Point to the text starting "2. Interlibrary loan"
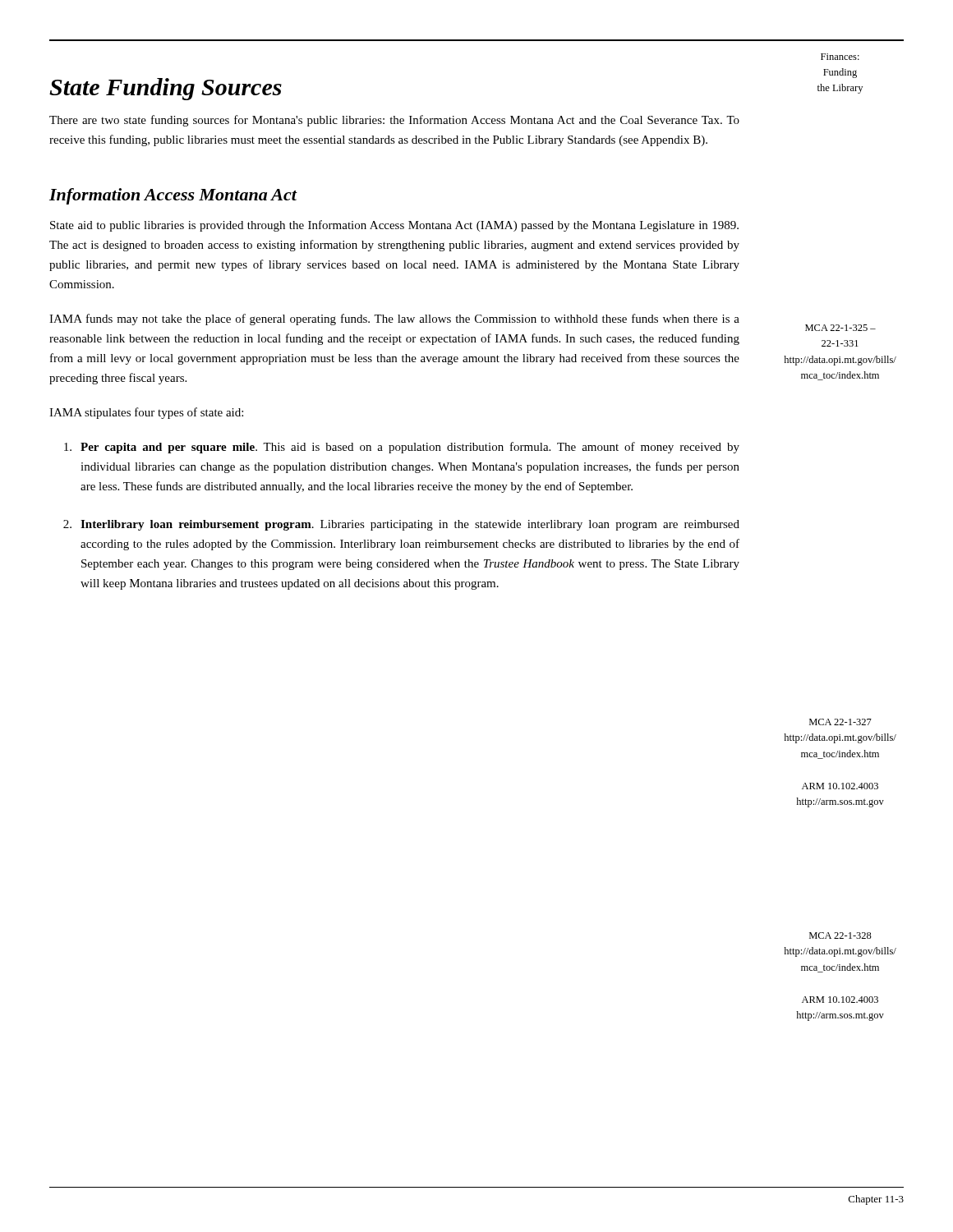Image resolution: width=953 pixels, height=1232 pixels. tap(394, 554)
